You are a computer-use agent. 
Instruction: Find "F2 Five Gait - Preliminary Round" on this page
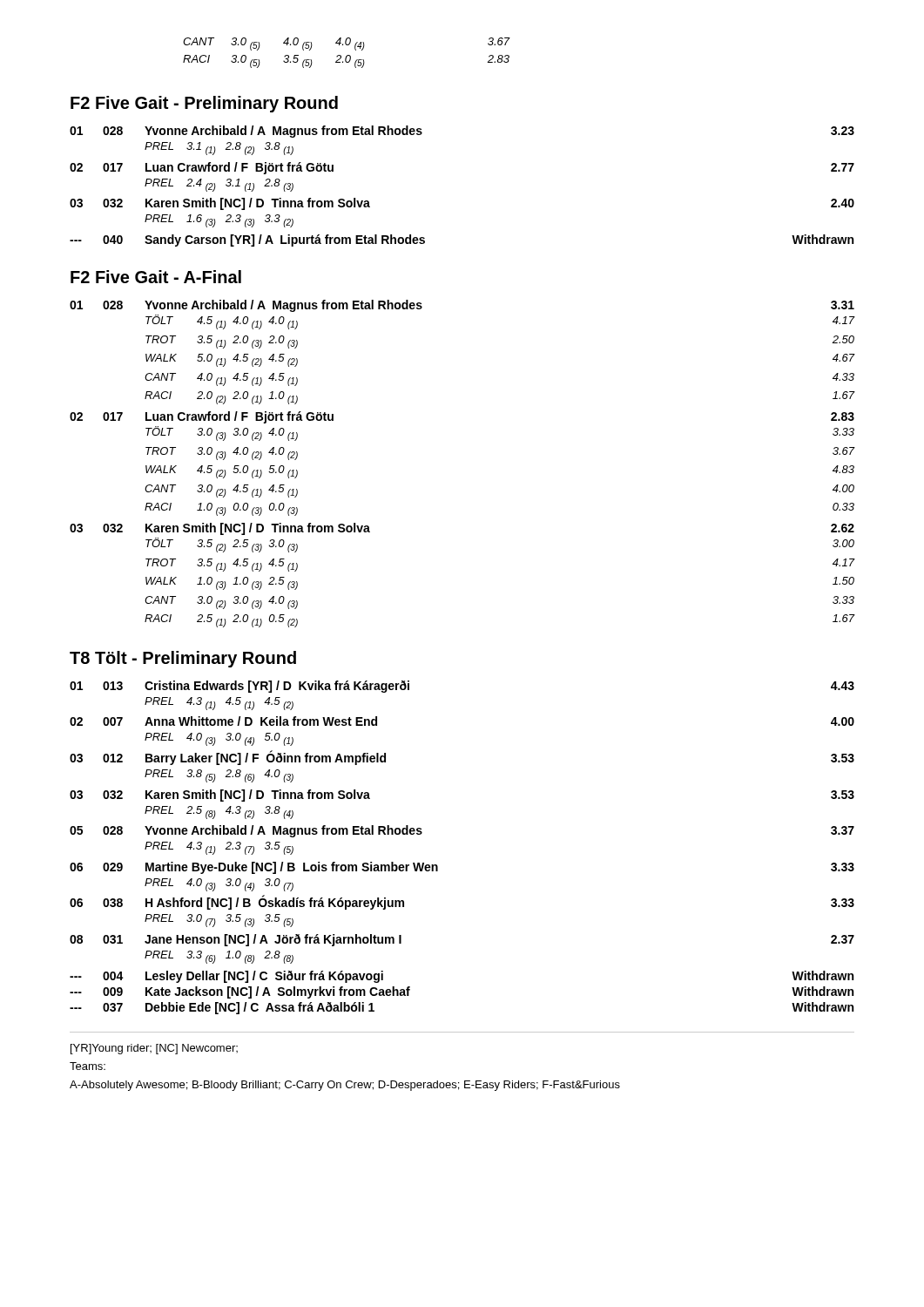point(204,103)
